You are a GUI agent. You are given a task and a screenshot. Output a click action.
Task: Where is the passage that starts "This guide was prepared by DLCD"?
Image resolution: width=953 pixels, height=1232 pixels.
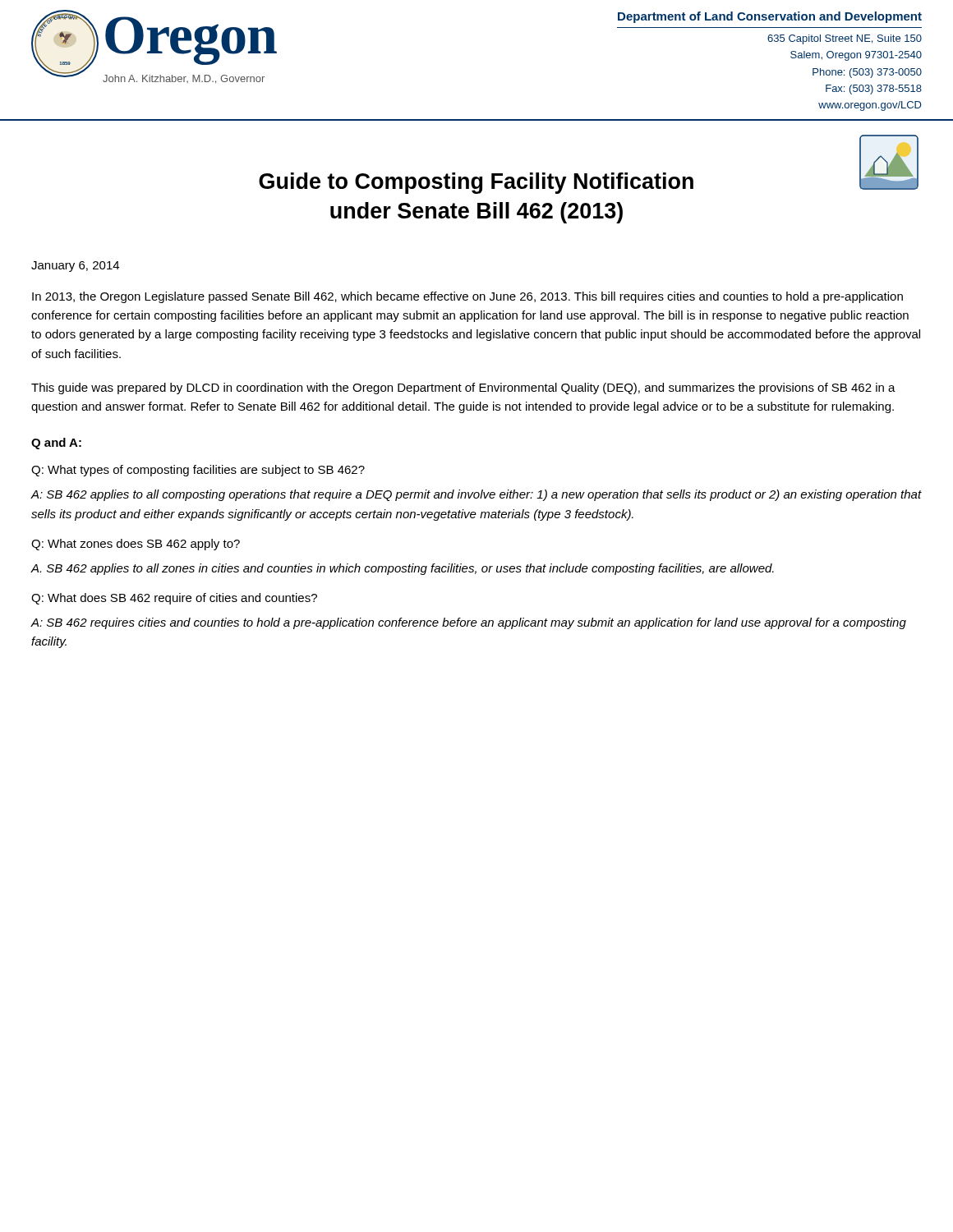[463, 397]
